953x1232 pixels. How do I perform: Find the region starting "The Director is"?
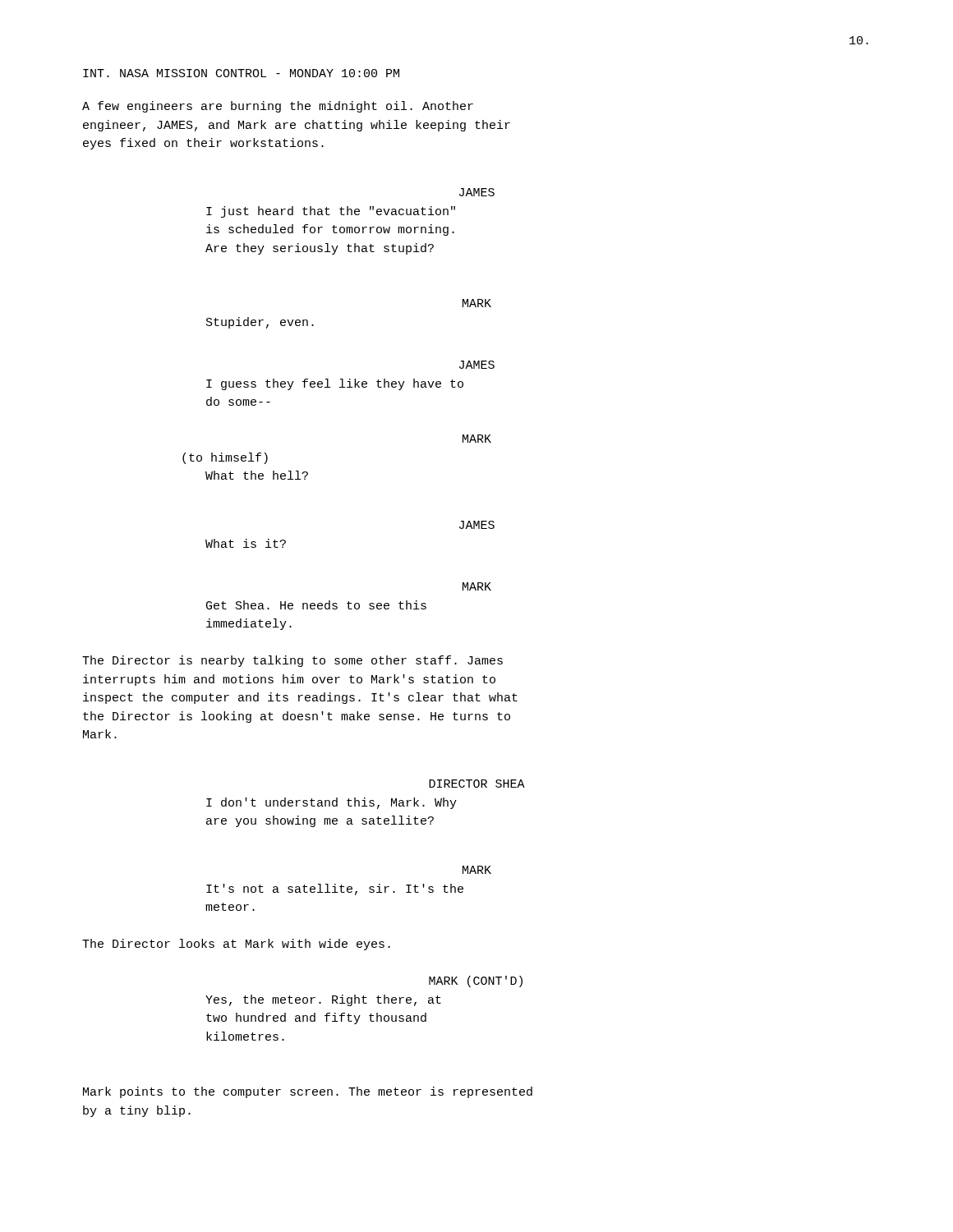coord(300,699)
